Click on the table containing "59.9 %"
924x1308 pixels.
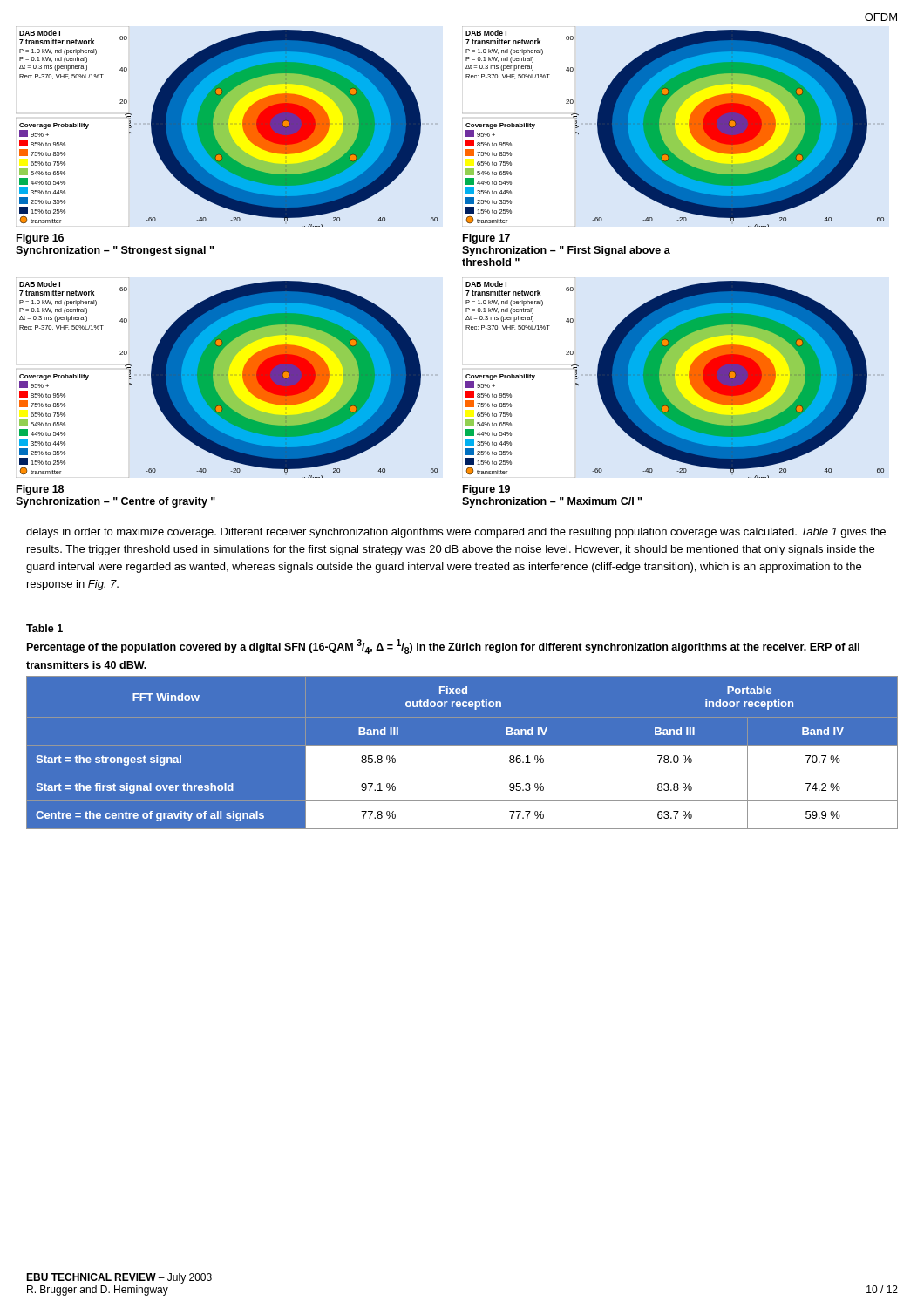[462, 753]
